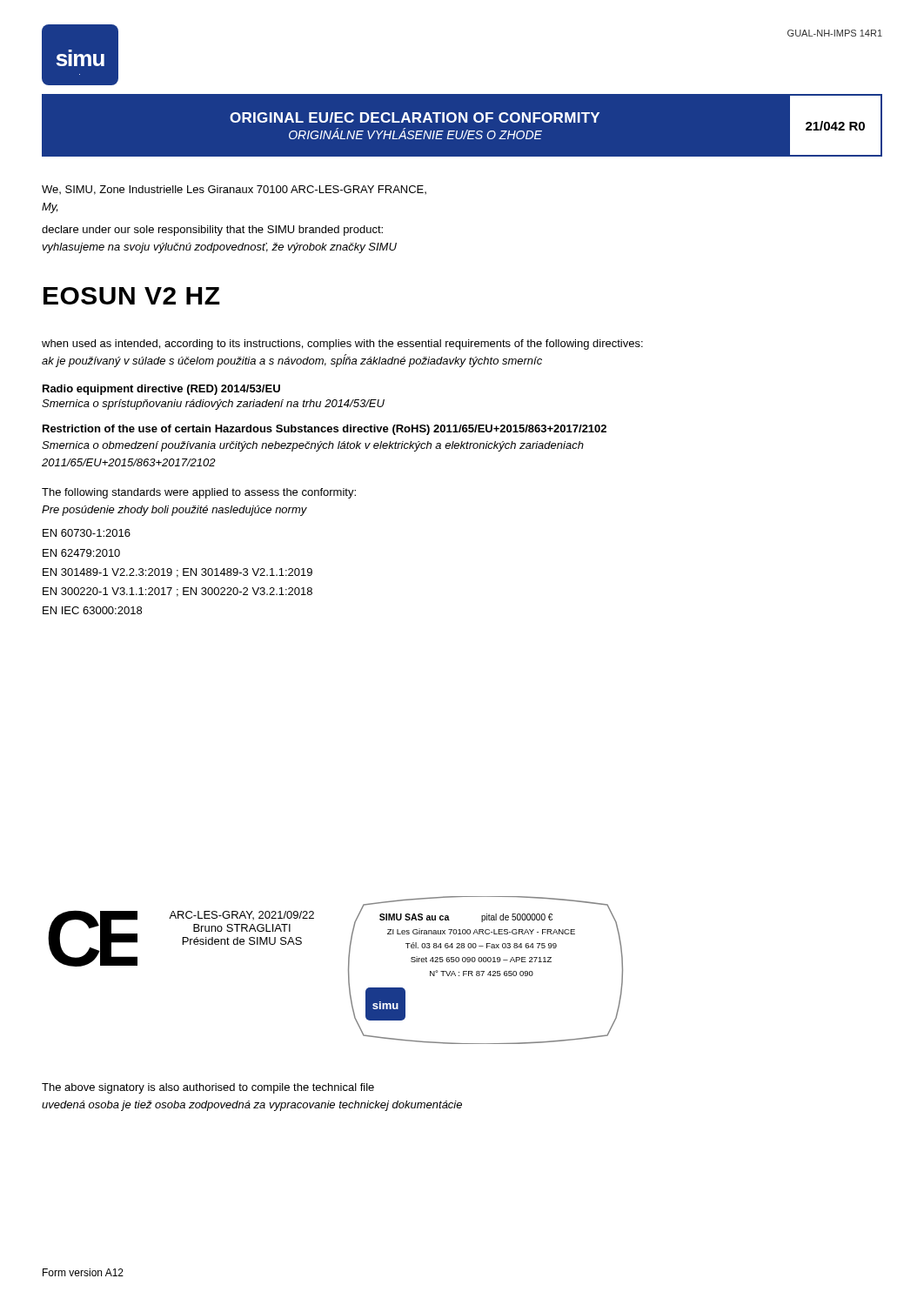Screen dimensions: 1305x924
Task: Find the text block that reads "We, SIMU, Zone Industrielle Les Giranaux 70100 ARC-LES-GRAY"
Action: click(234, 198)
